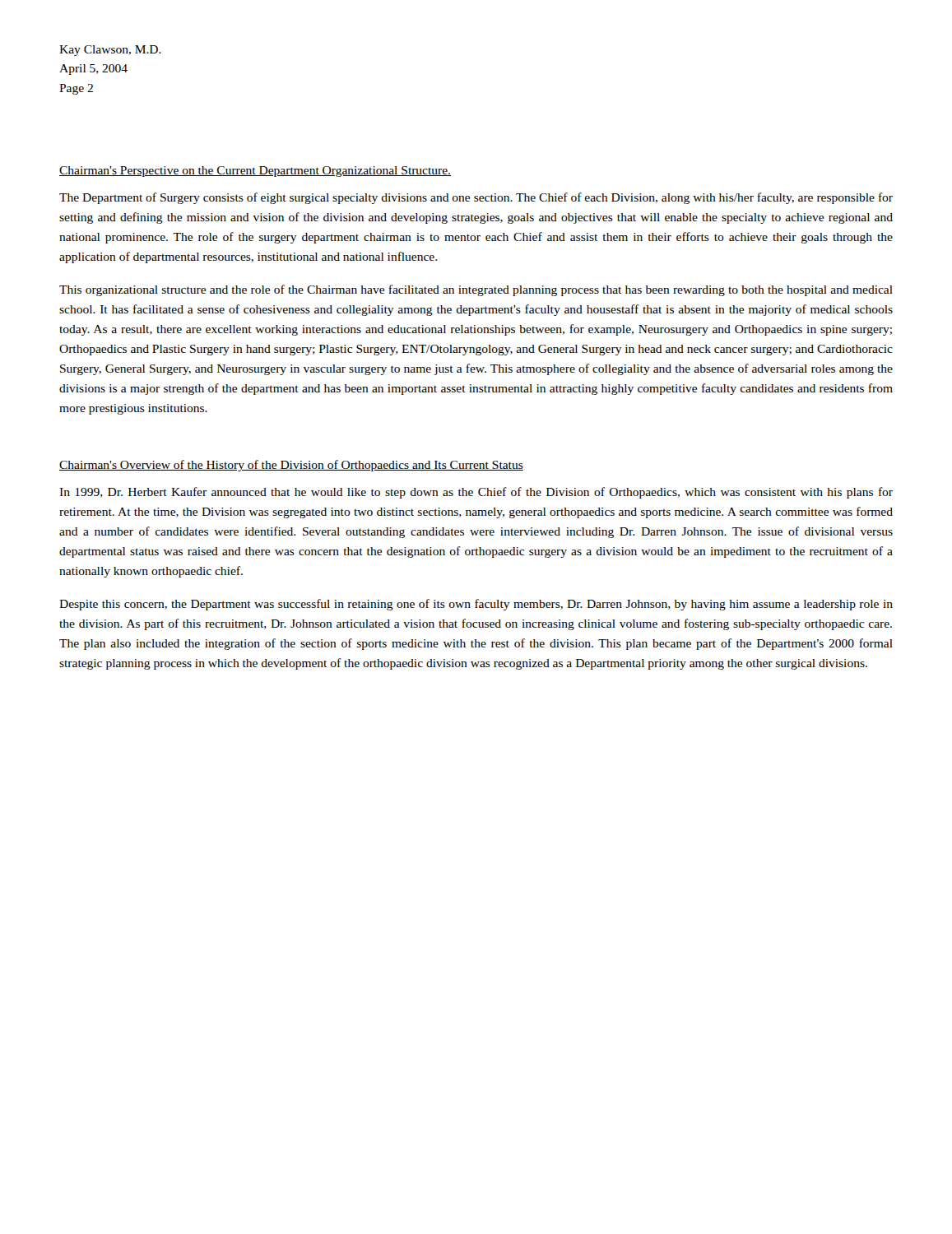The width and height of the screenshot is (952, 1234).
Task: Point to the text block starting "Chairman's Overview of the History of the Division"
Action: click(x=291, y=464)
